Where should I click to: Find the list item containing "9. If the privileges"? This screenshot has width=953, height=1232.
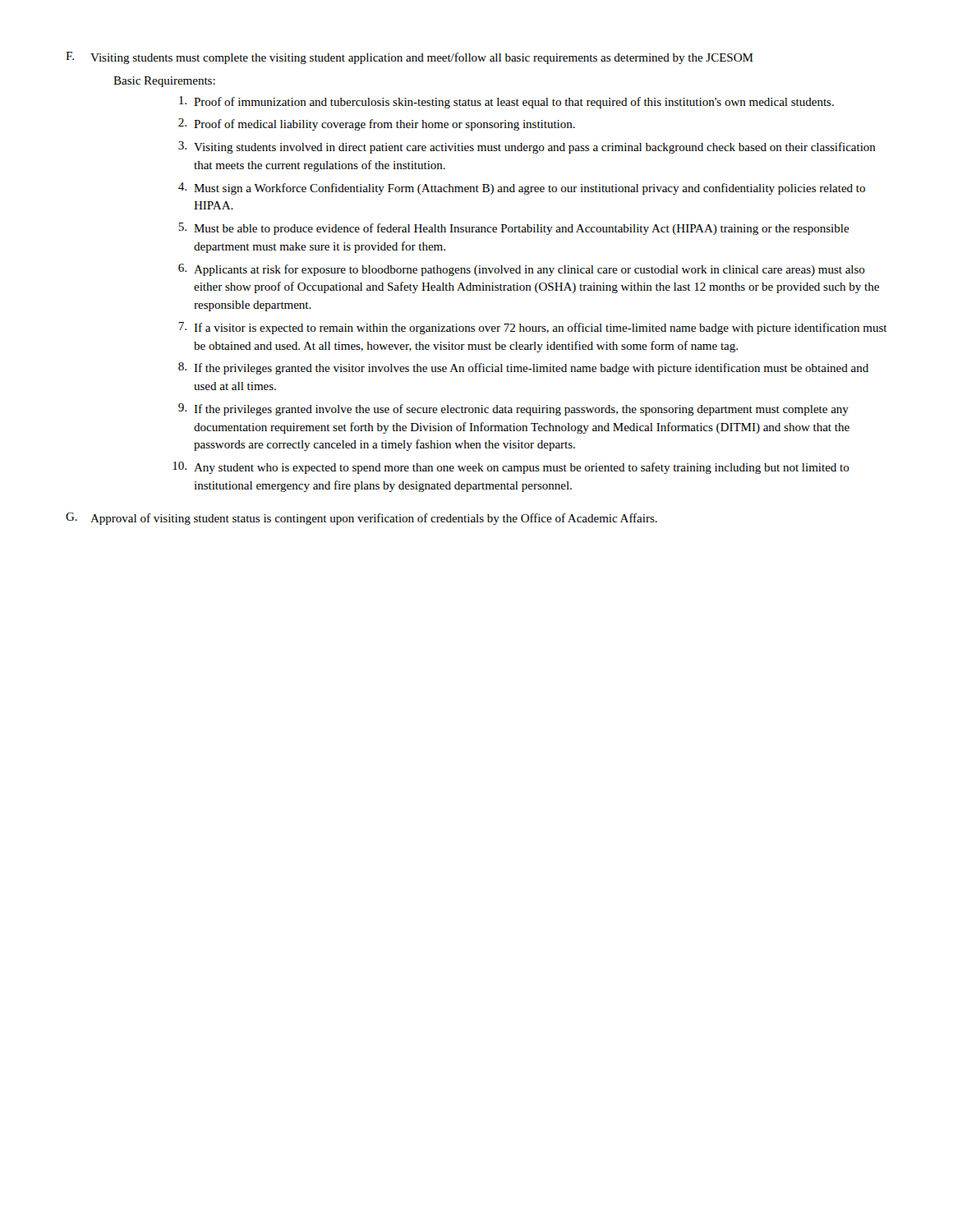[526, 427]
